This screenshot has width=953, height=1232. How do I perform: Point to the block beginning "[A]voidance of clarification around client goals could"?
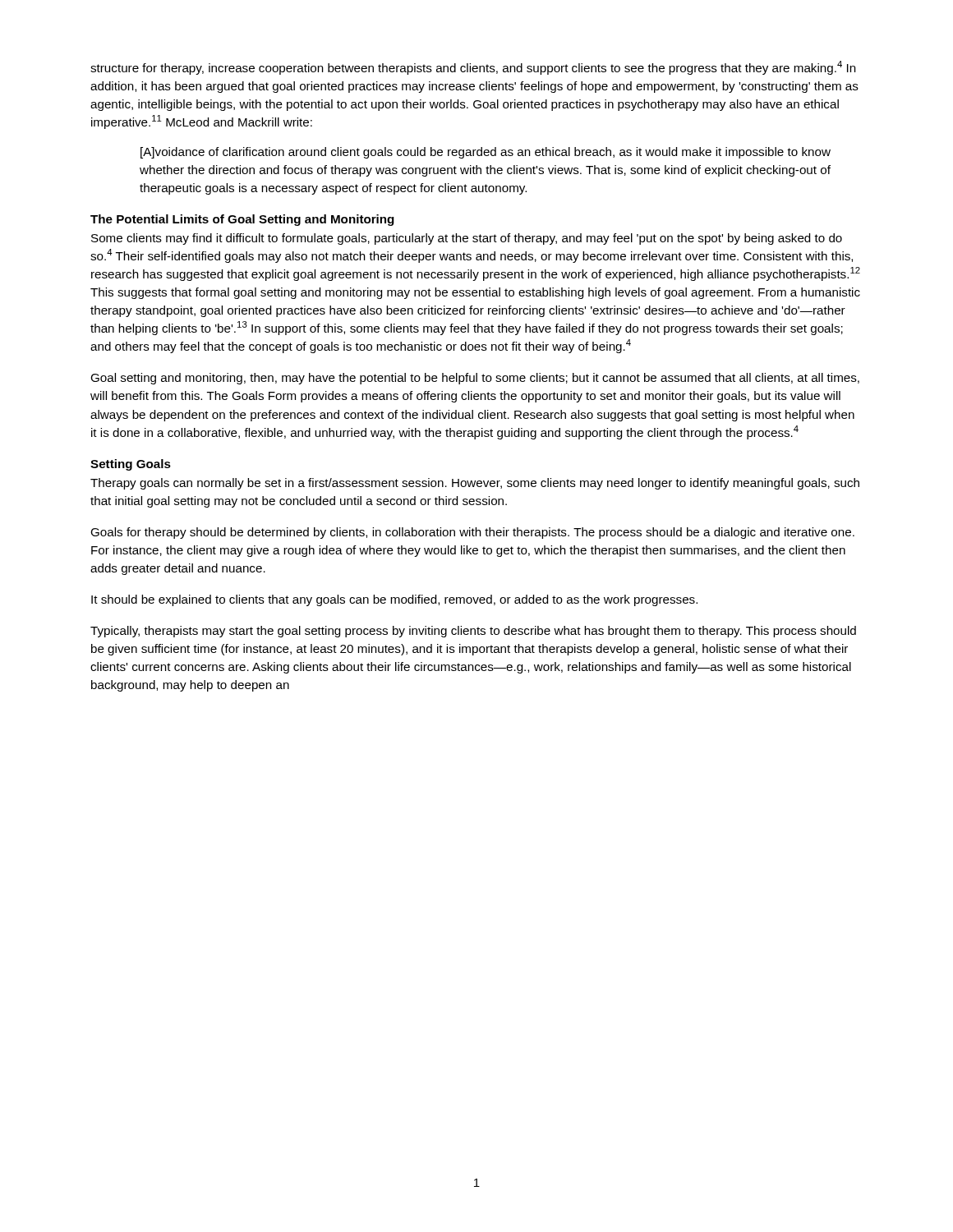tap(485, 170)
